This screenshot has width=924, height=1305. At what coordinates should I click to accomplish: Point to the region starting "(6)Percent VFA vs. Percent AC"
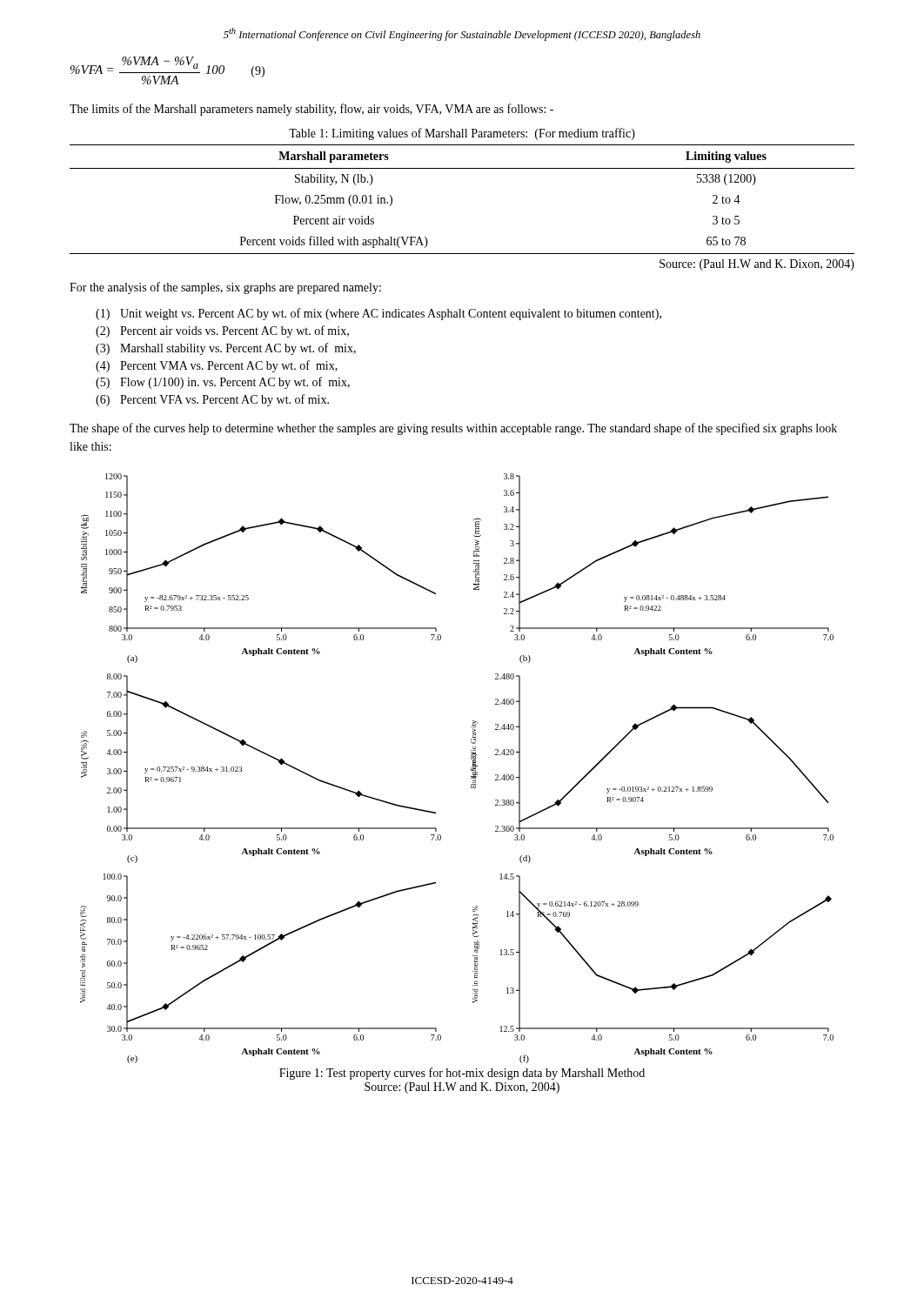click(212, 400)
